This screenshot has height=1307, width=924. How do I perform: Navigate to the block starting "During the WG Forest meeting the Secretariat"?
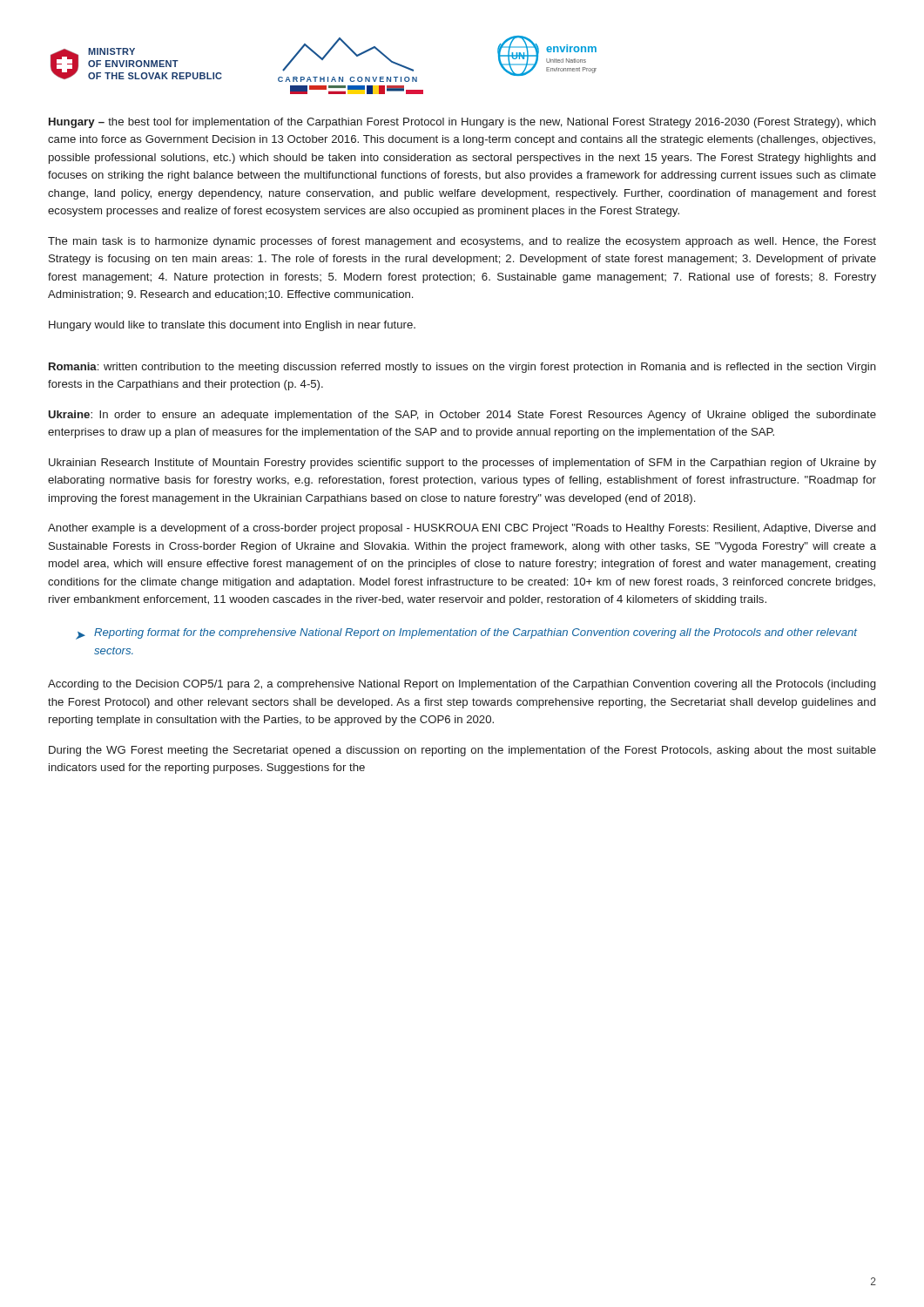tap(462, 758)
